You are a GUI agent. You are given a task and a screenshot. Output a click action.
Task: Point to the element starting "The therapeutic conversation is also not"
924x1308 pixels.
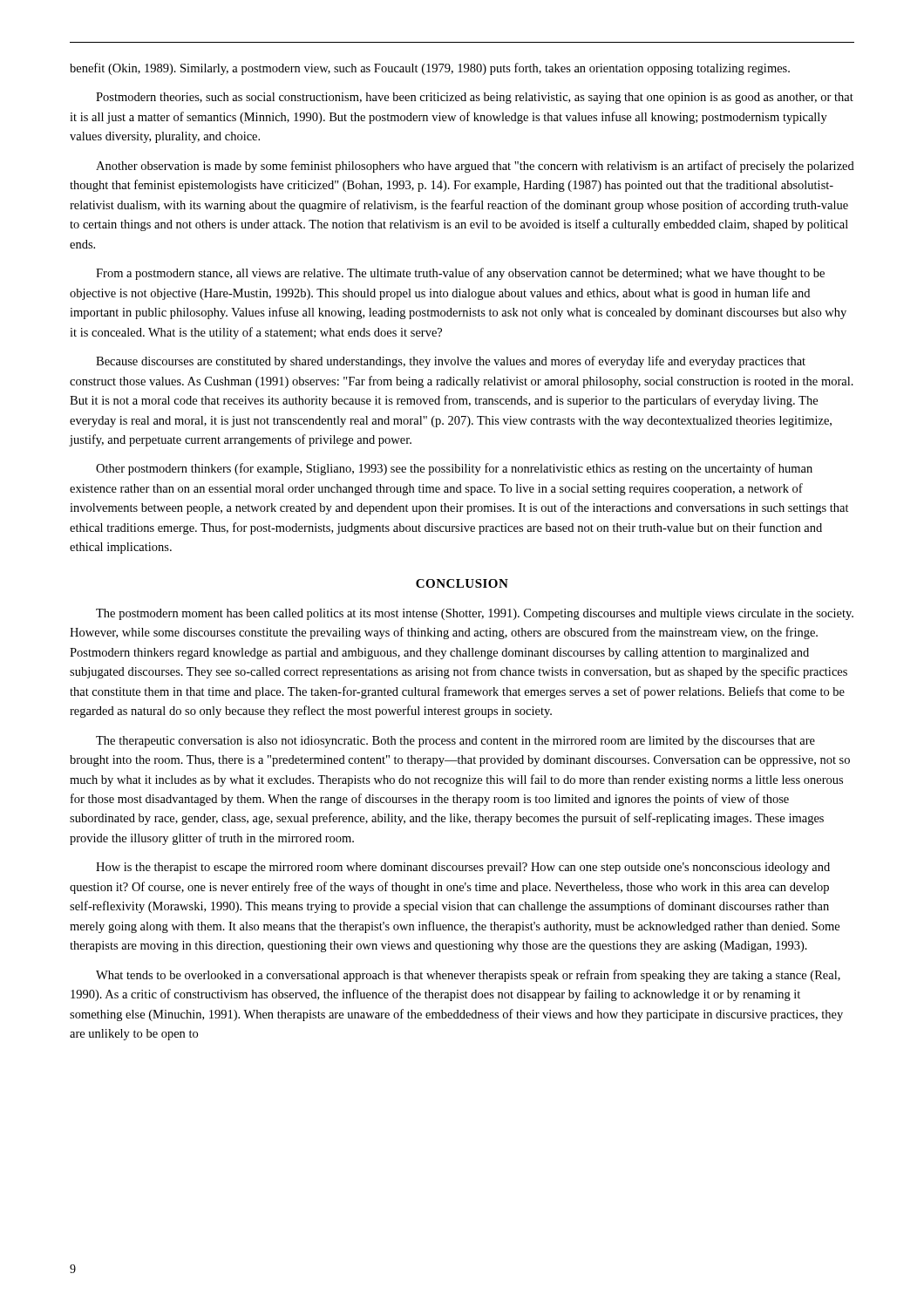[462, 789]
